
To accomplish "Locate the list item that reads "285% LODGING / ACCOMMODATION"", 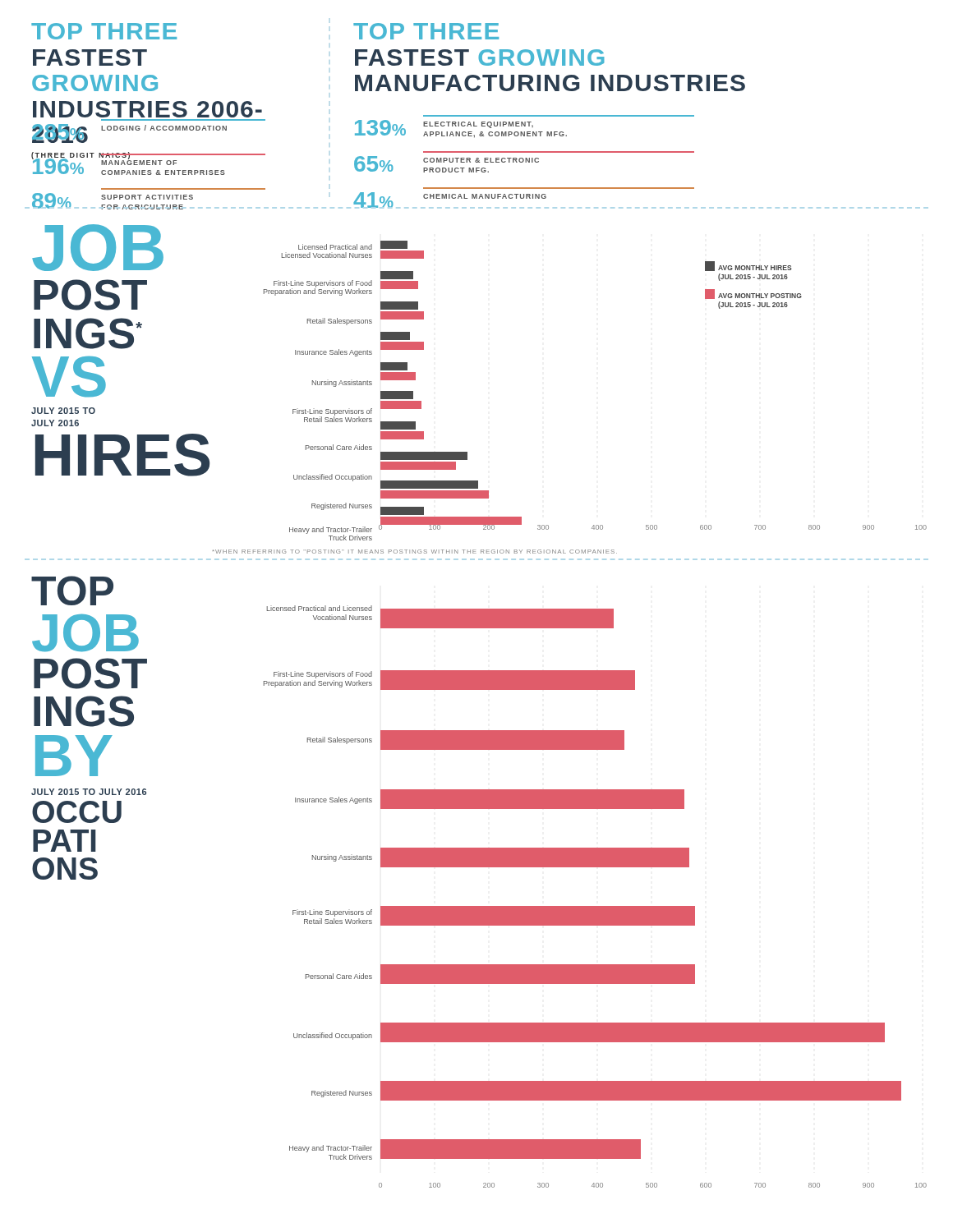I will pyautogui.click(x=179, y=132).
